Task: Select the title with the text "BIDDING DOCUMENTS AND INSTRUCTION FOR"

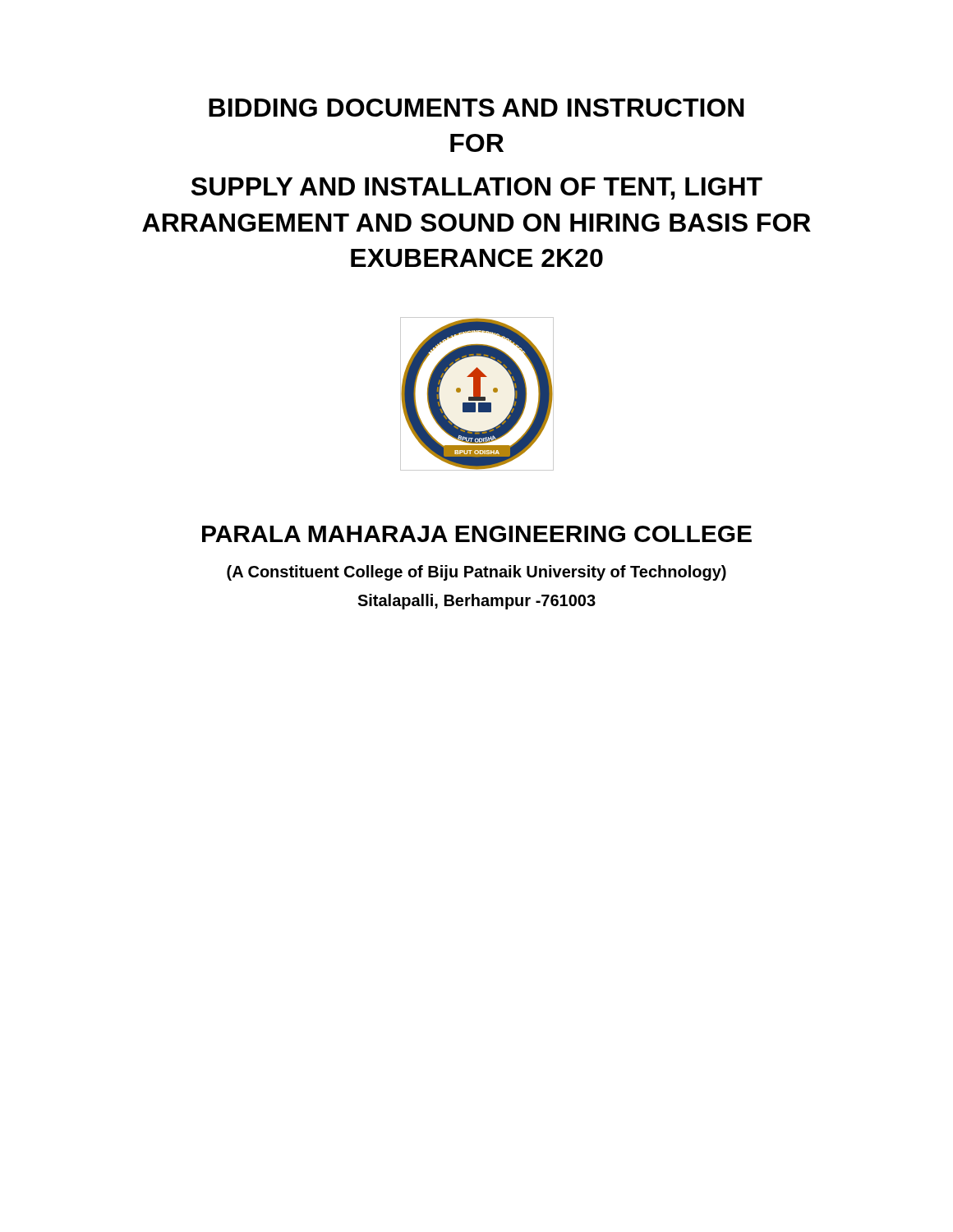Action: (x=476, y=183)
